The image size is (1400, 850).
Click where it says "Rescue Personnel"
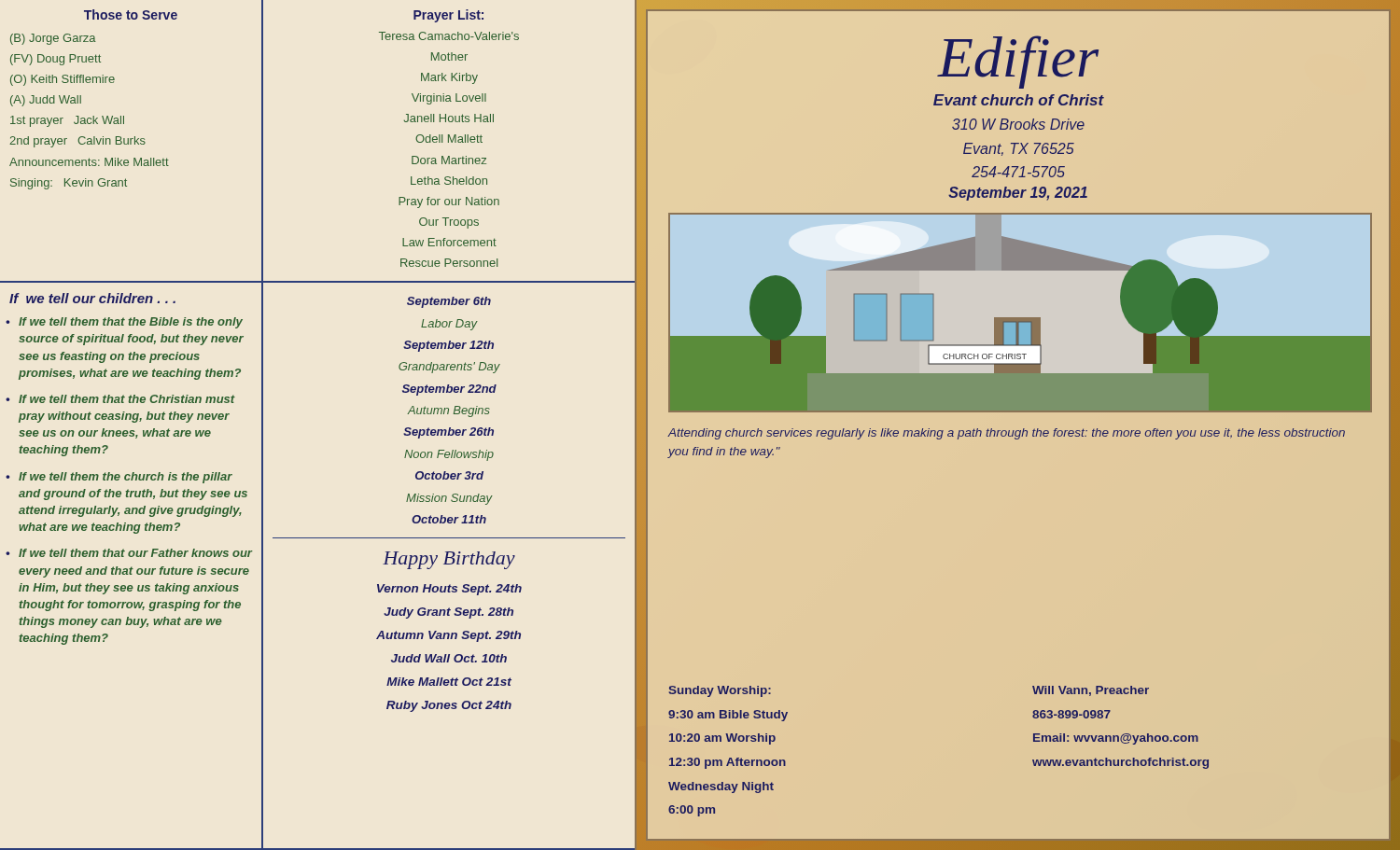[x=449, y=263]
